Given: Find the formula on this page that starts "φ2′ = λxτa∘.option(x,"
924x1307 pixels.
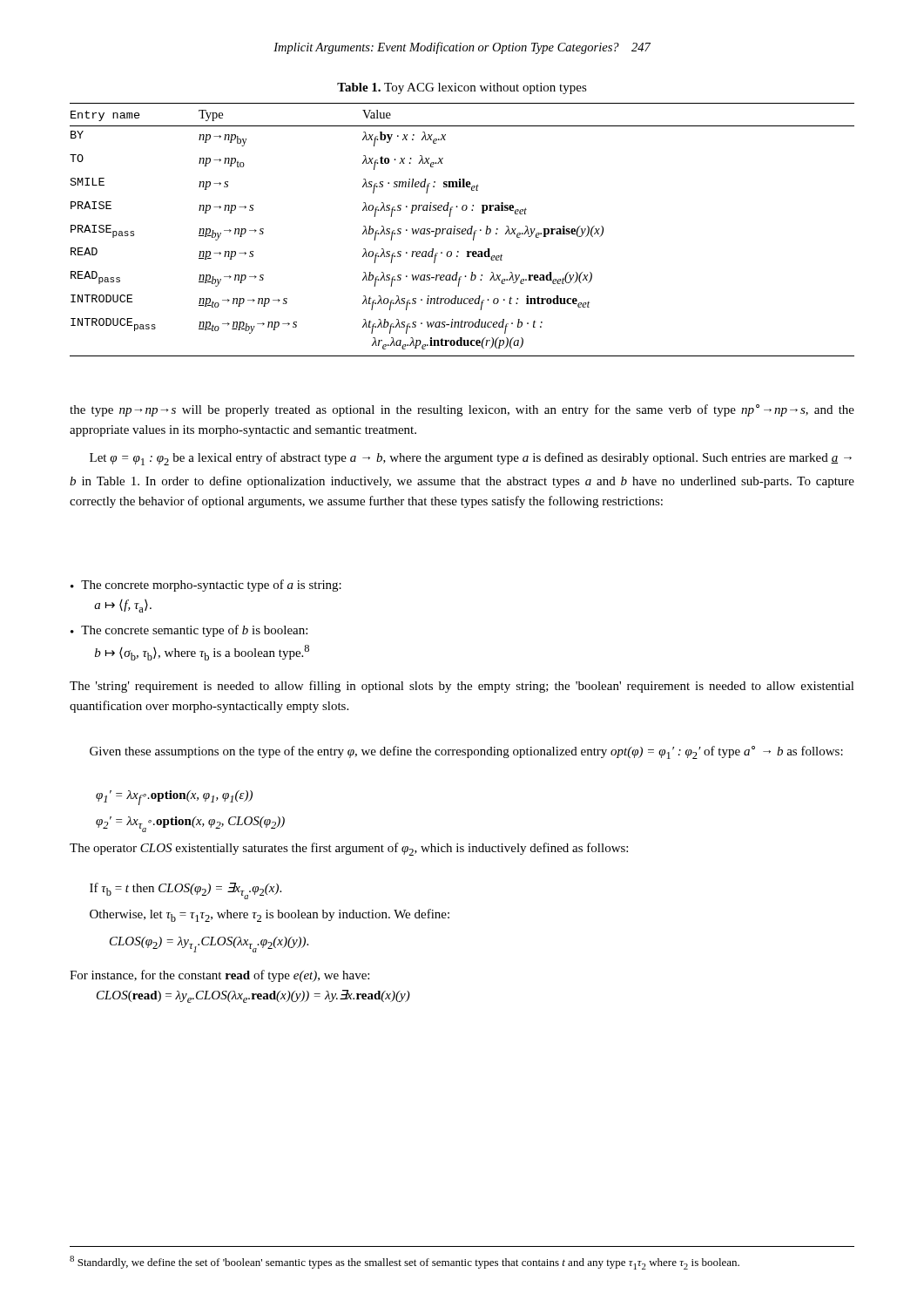Looking at the screenshot, I should (x=190, y=824).
